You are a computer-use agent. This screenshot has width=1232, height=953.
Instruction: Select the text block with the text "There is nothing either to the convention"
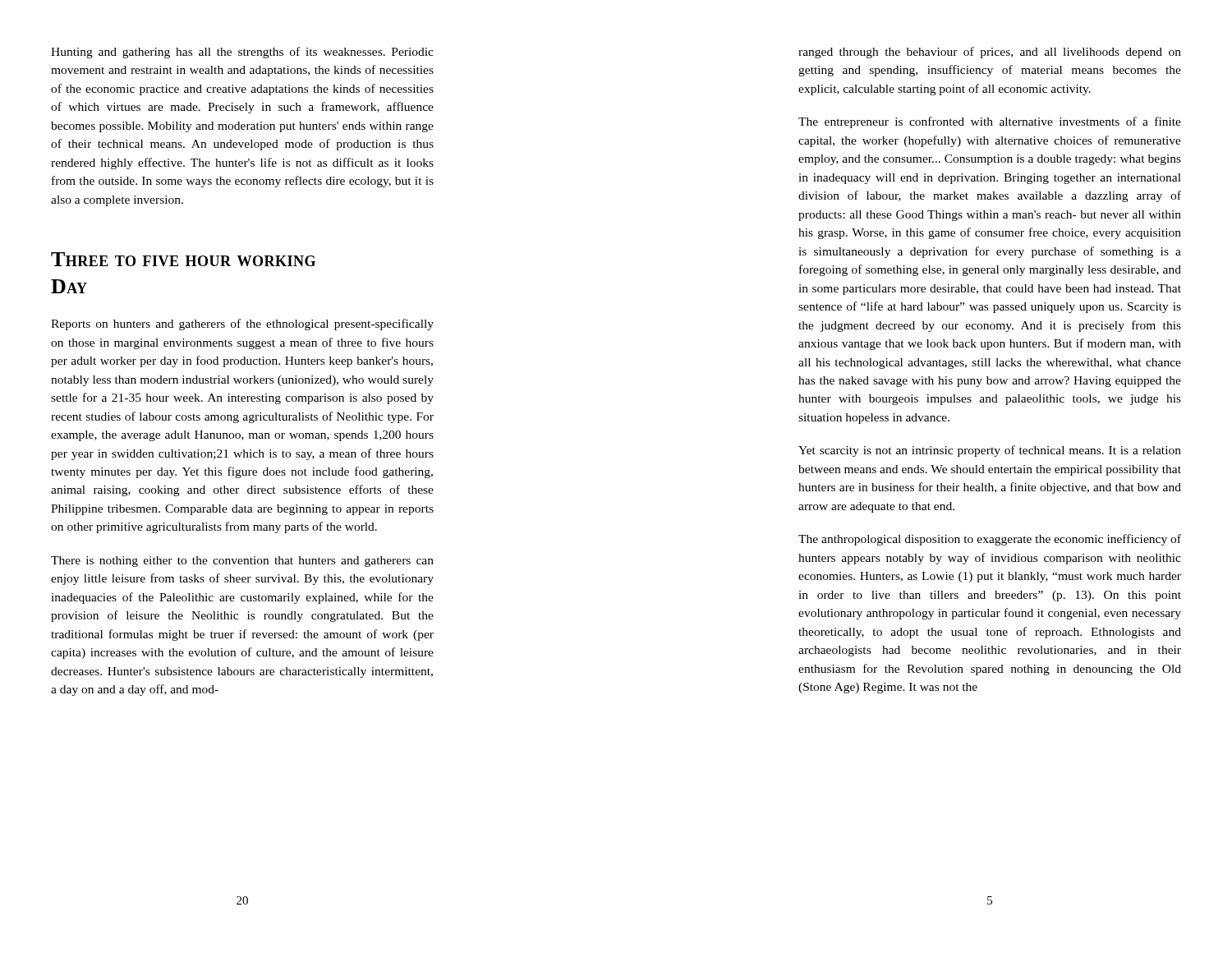tap(242, 624)
